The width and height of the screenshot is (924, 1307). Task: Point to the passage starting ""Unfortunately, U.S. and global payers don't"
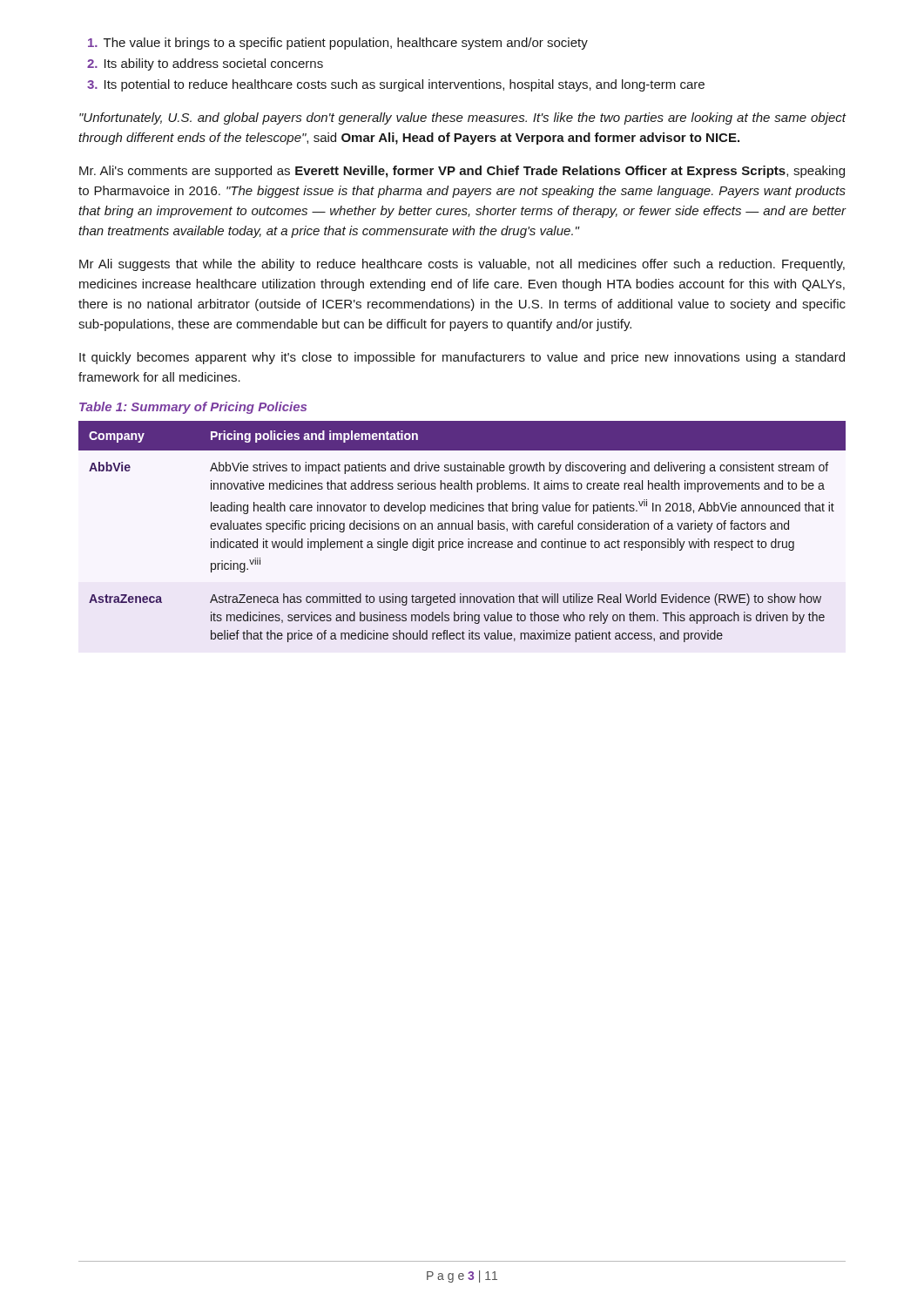462,127
